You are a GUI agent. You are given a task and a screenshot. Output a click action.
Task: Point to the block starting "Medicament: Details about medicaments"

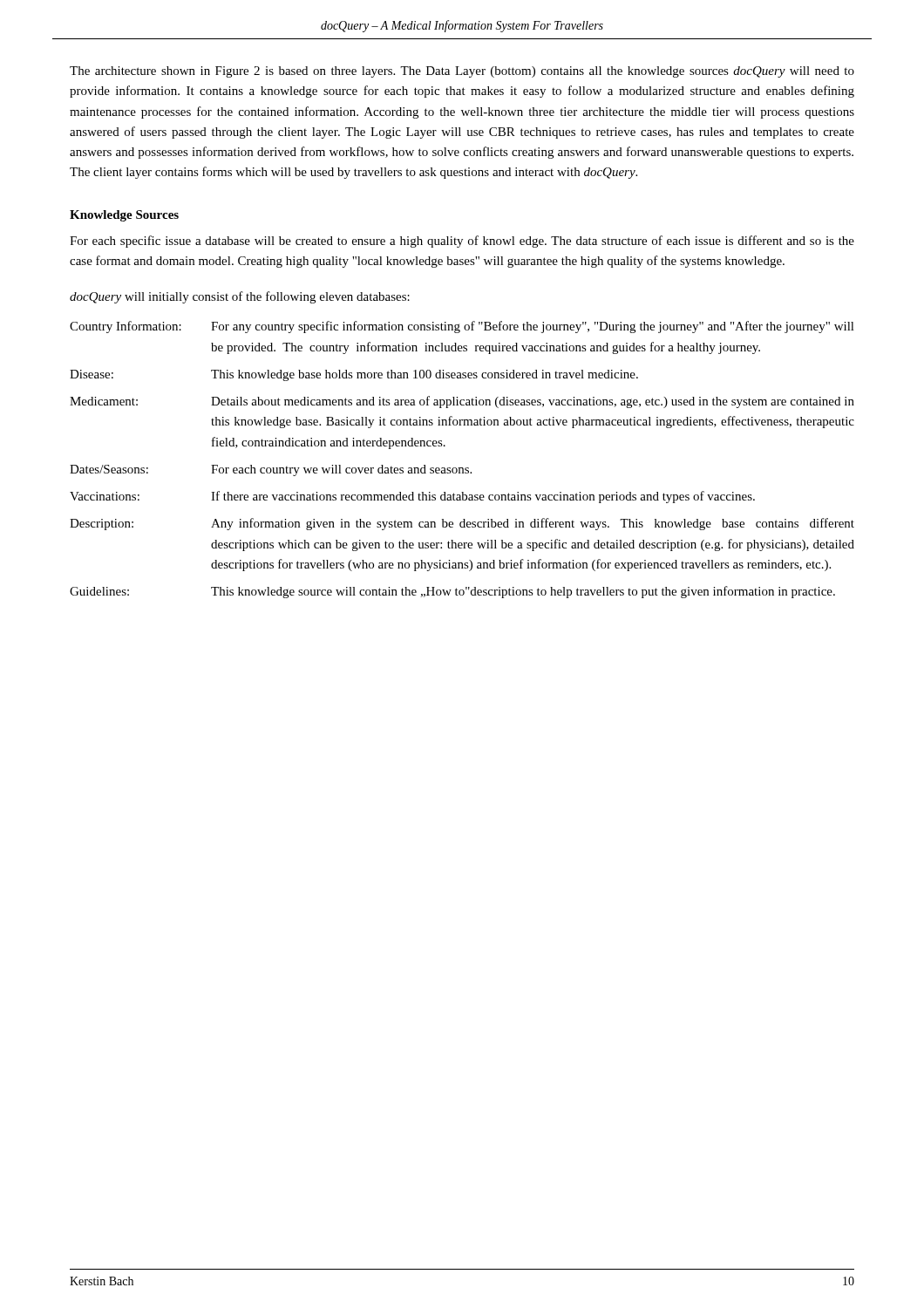(462, 422)
